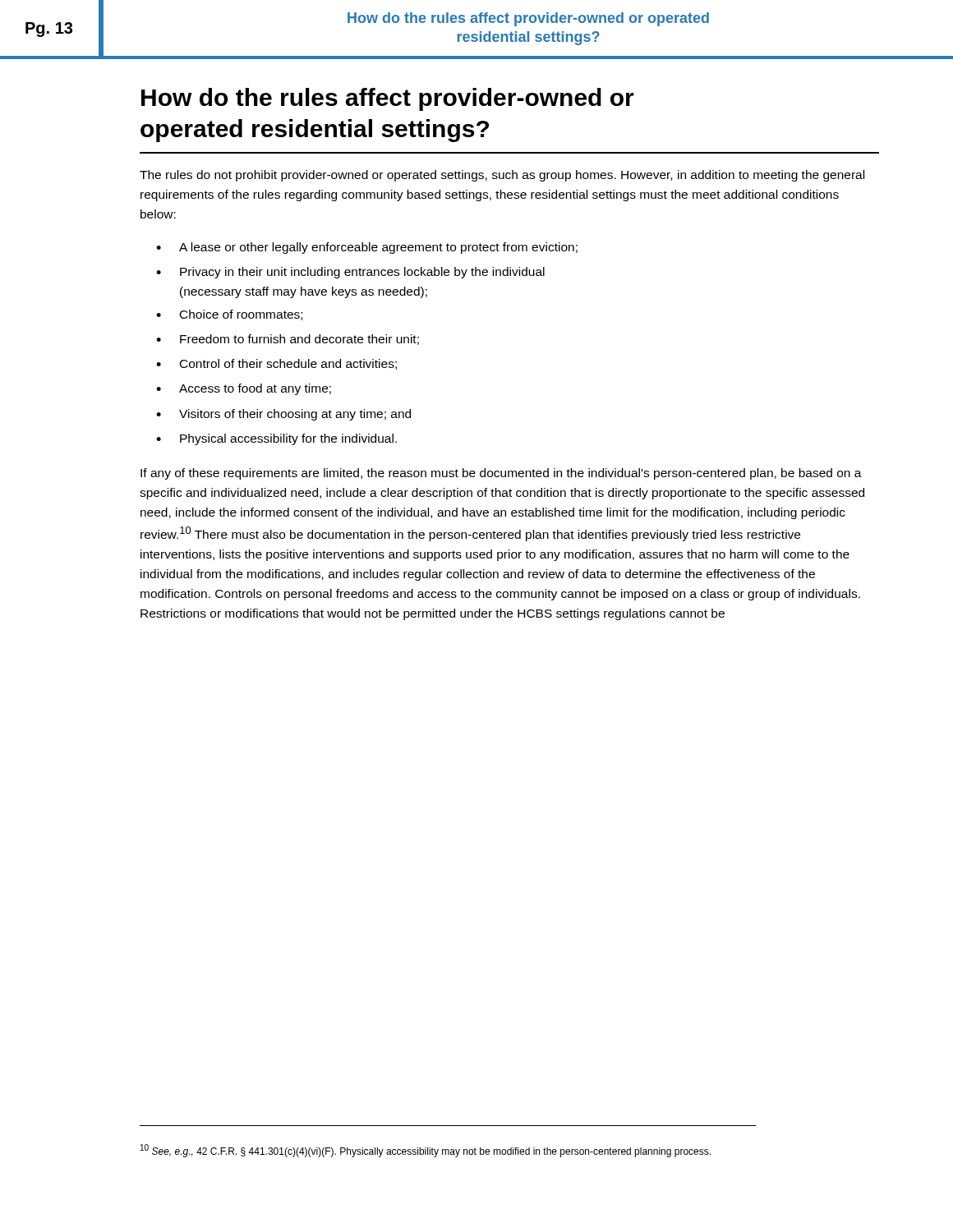Find the text block that reads "If any of"

point(502,543)
